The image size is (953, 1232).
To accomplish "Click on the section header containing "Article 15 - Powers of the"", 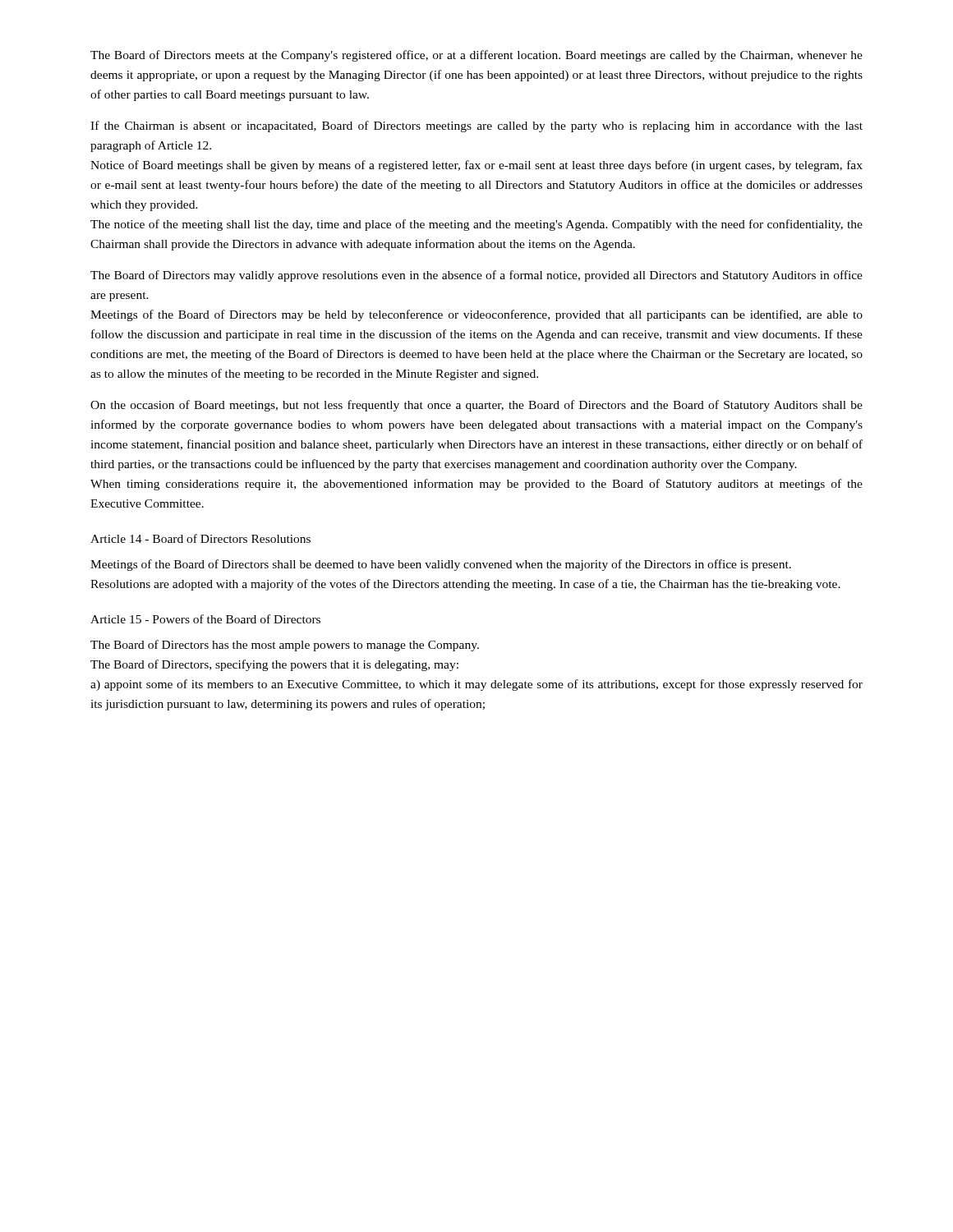I will [206, 619].
